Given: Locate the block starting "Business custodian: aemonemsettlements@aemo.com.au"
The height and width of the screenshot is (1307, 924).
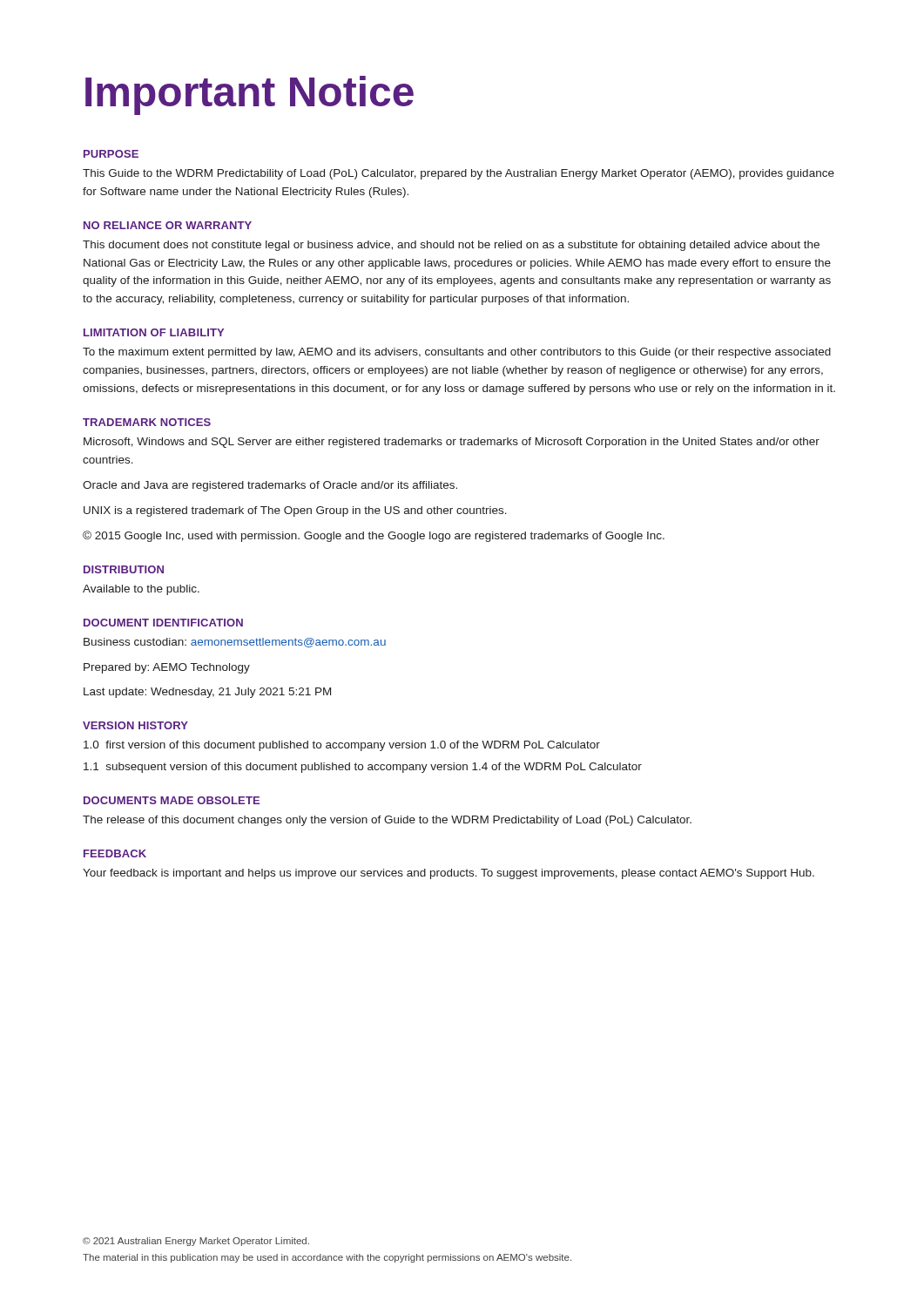Looking at the screenshot, I should point(234,641).
